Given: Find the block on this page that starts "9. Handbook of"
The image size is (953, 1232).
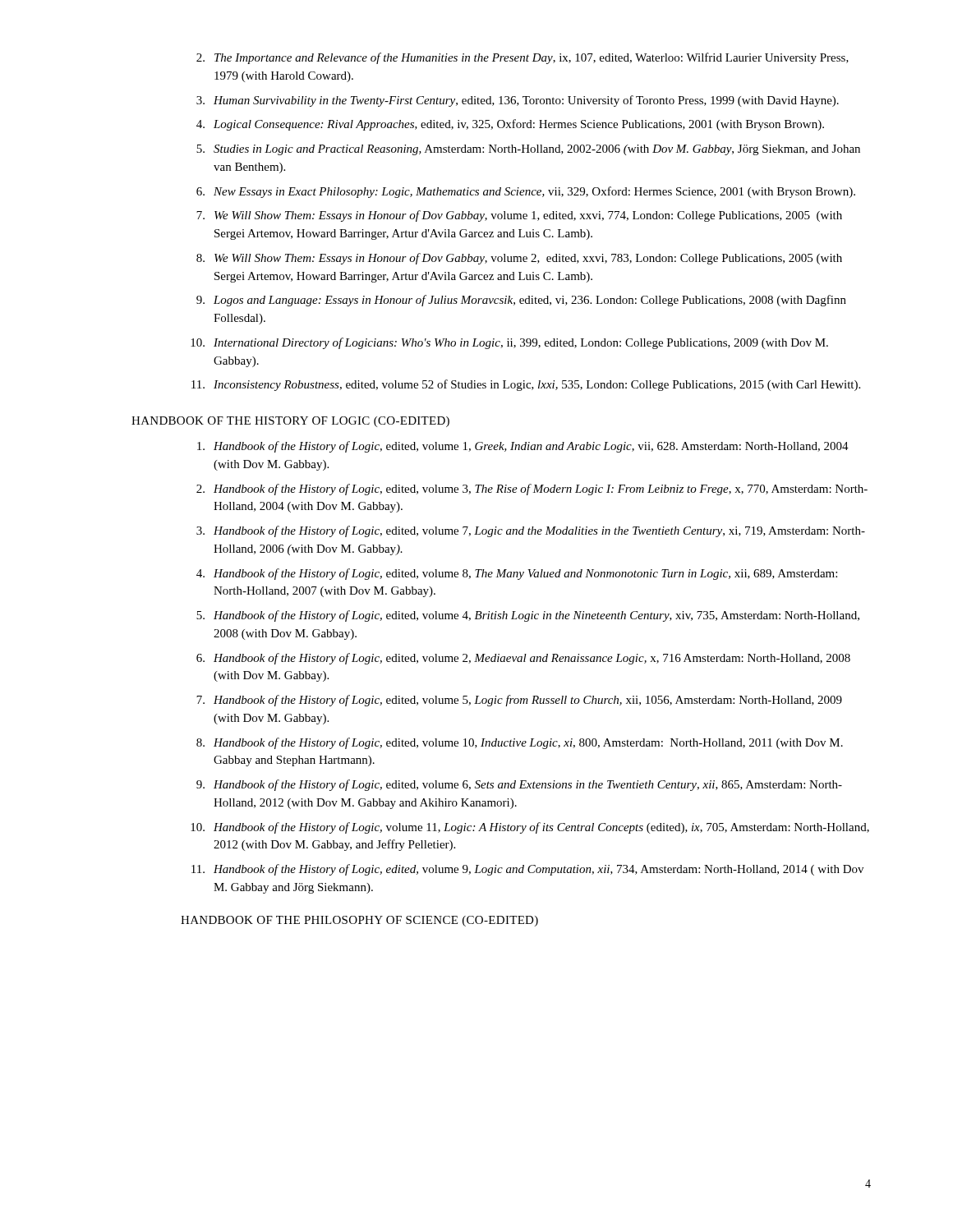Looking at the screenshot, I should tap(526, 794).
